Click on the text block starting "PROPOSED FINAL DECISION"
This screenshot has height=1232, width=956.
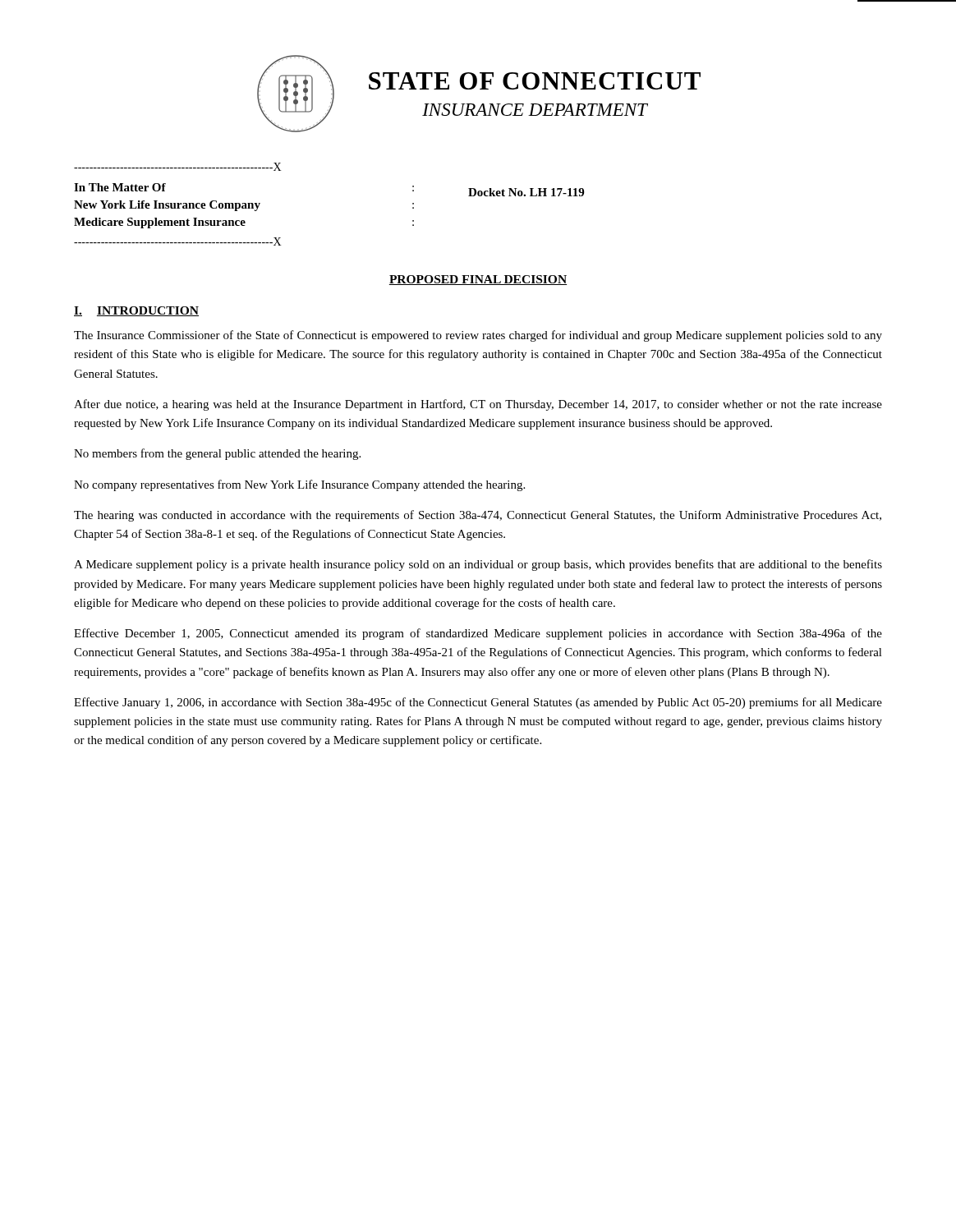click(478, 279)
